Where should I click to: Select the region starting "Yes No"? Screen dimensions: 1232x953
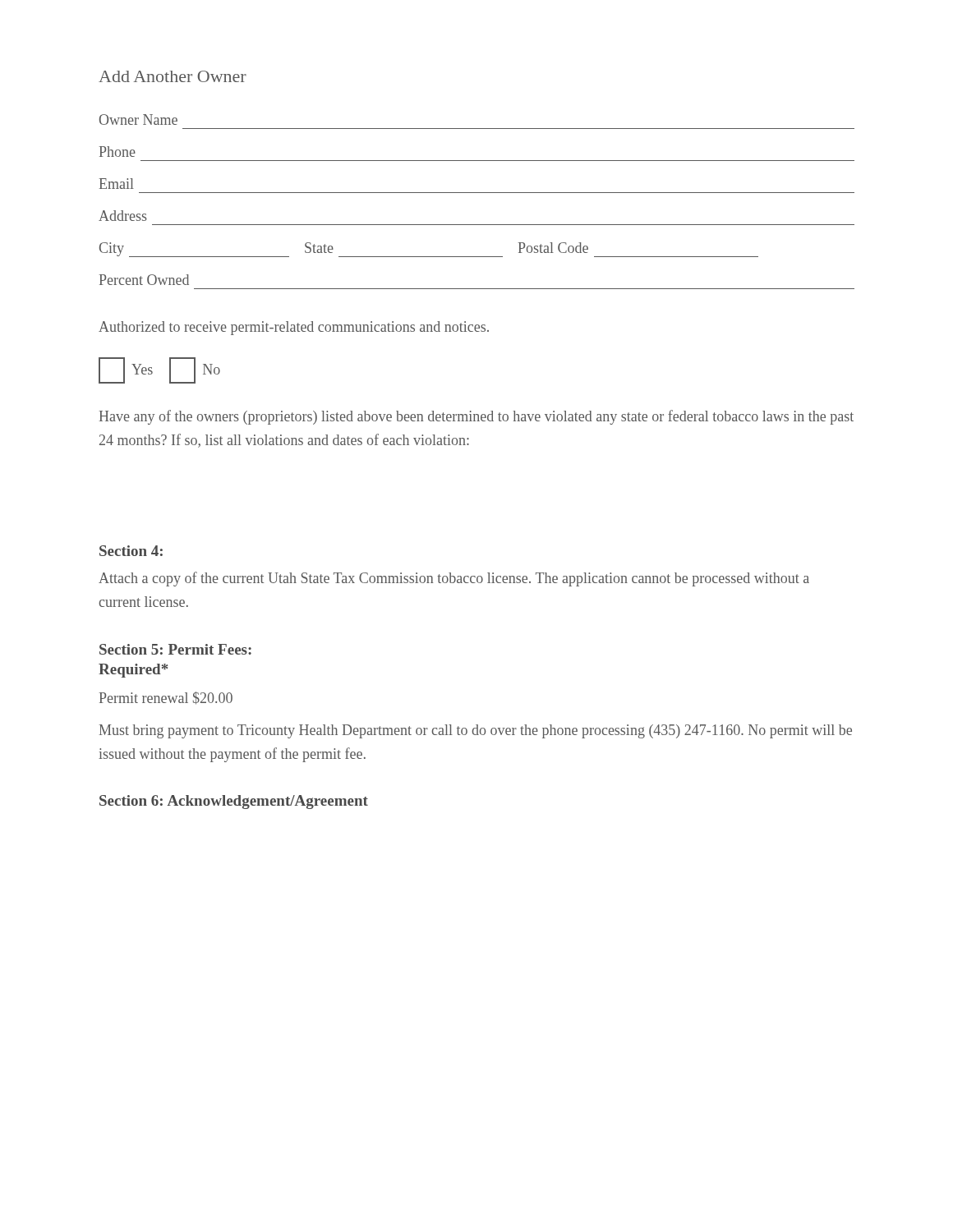click(x=159, y=370)
